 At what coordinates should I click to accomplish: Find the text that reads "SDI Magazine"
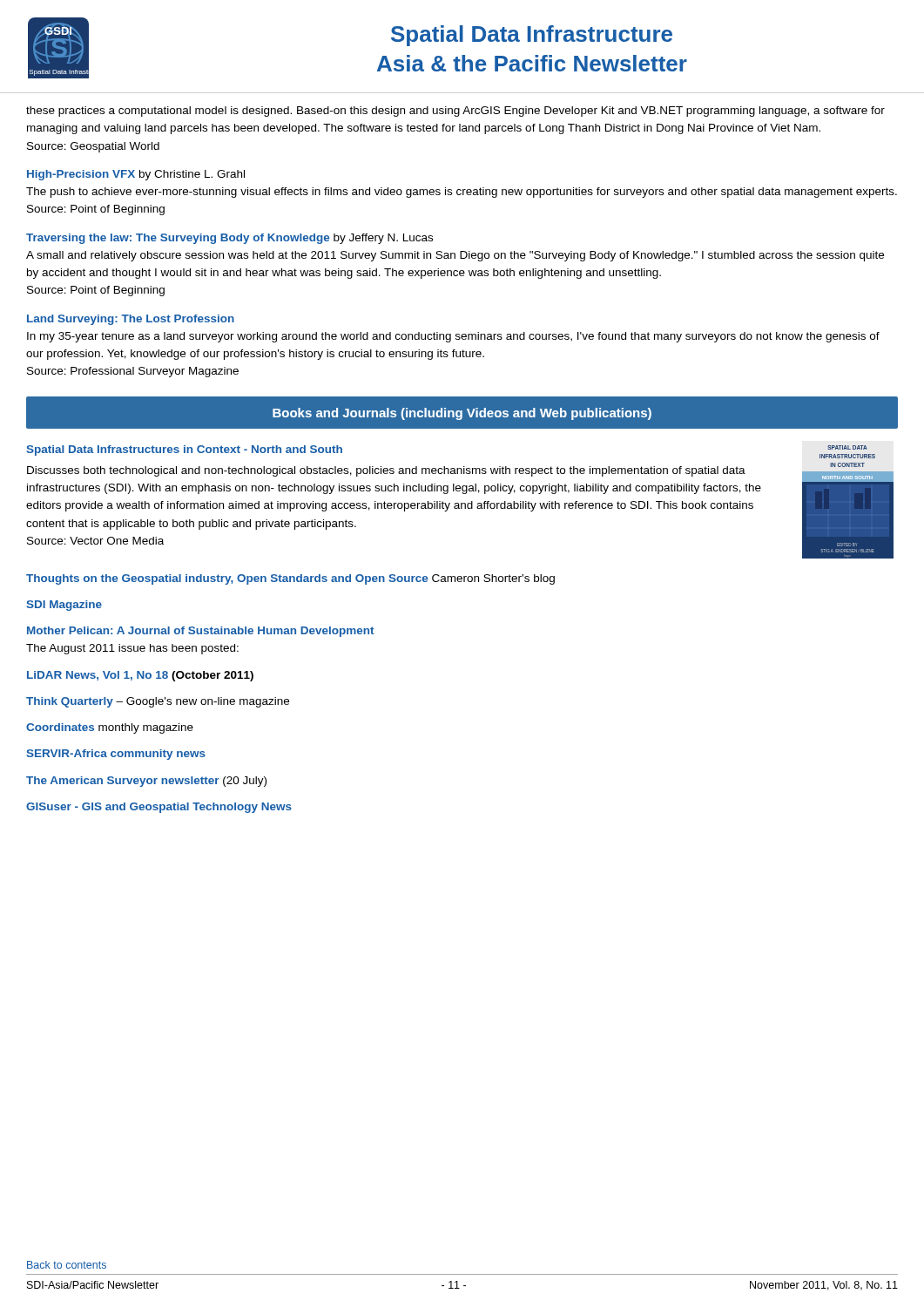[64, 604]
